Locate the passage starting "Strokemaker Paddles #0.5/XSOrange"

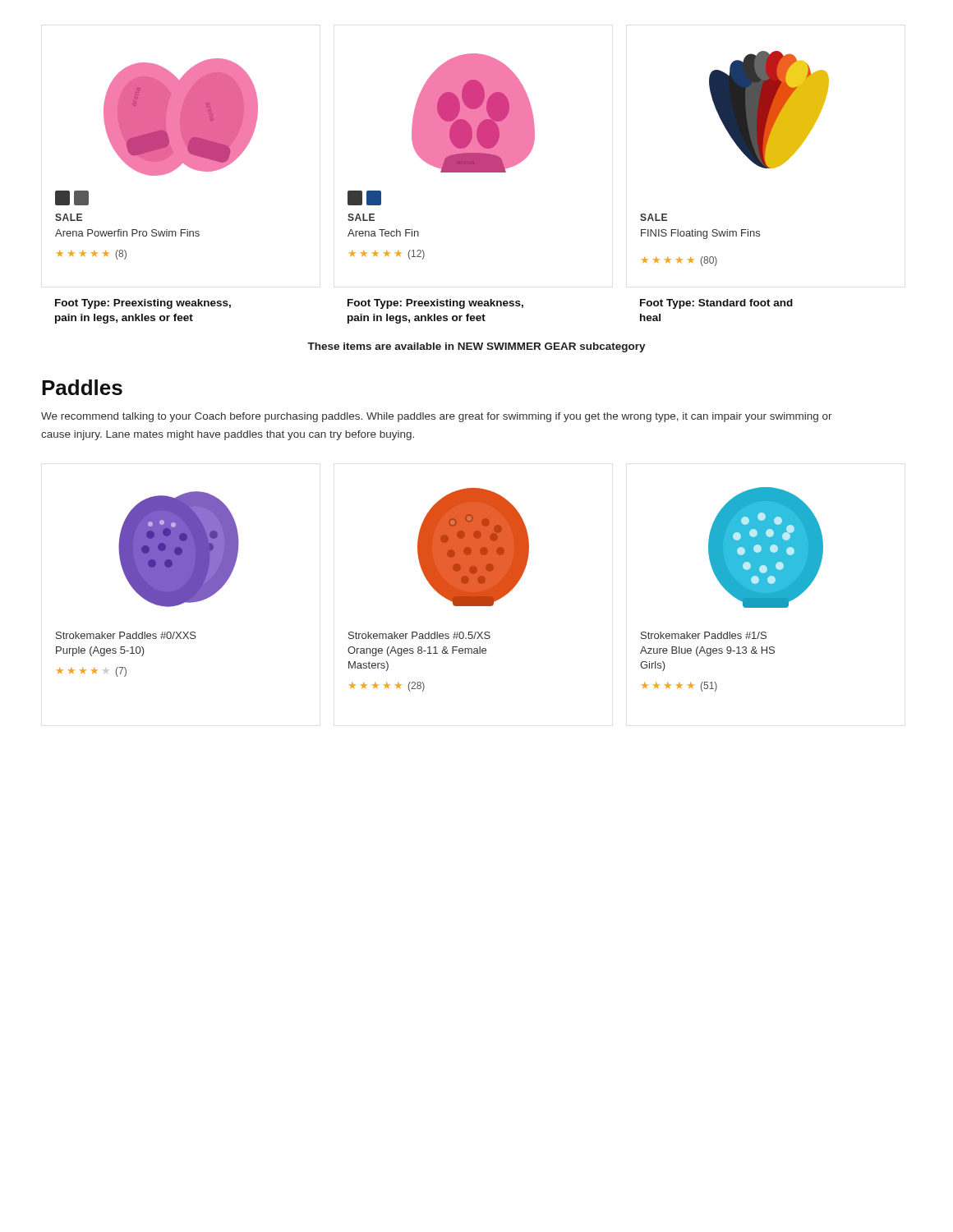[x=419, y=650]
